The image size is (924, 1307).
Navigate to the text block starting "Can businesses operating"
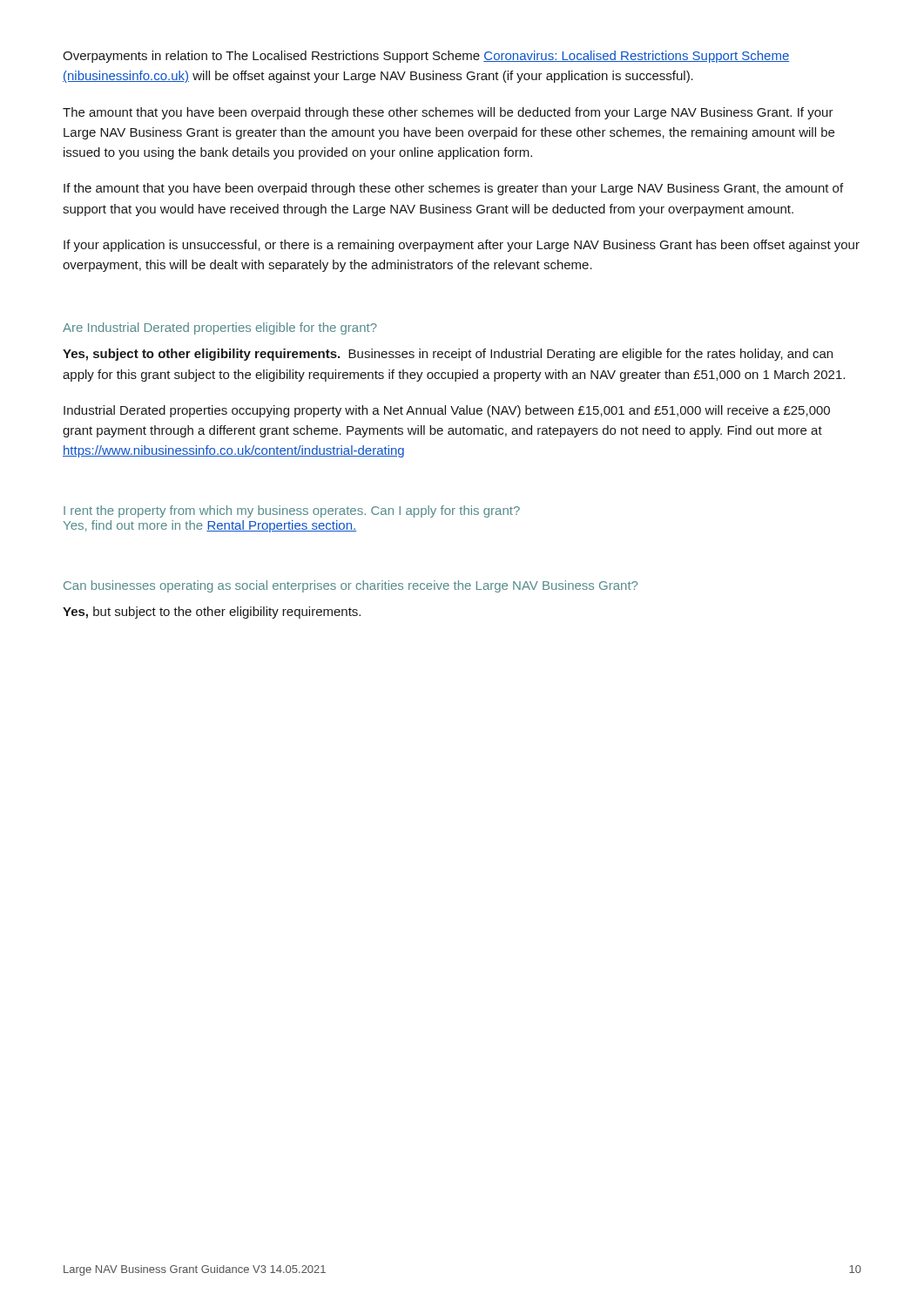point(351,585)
